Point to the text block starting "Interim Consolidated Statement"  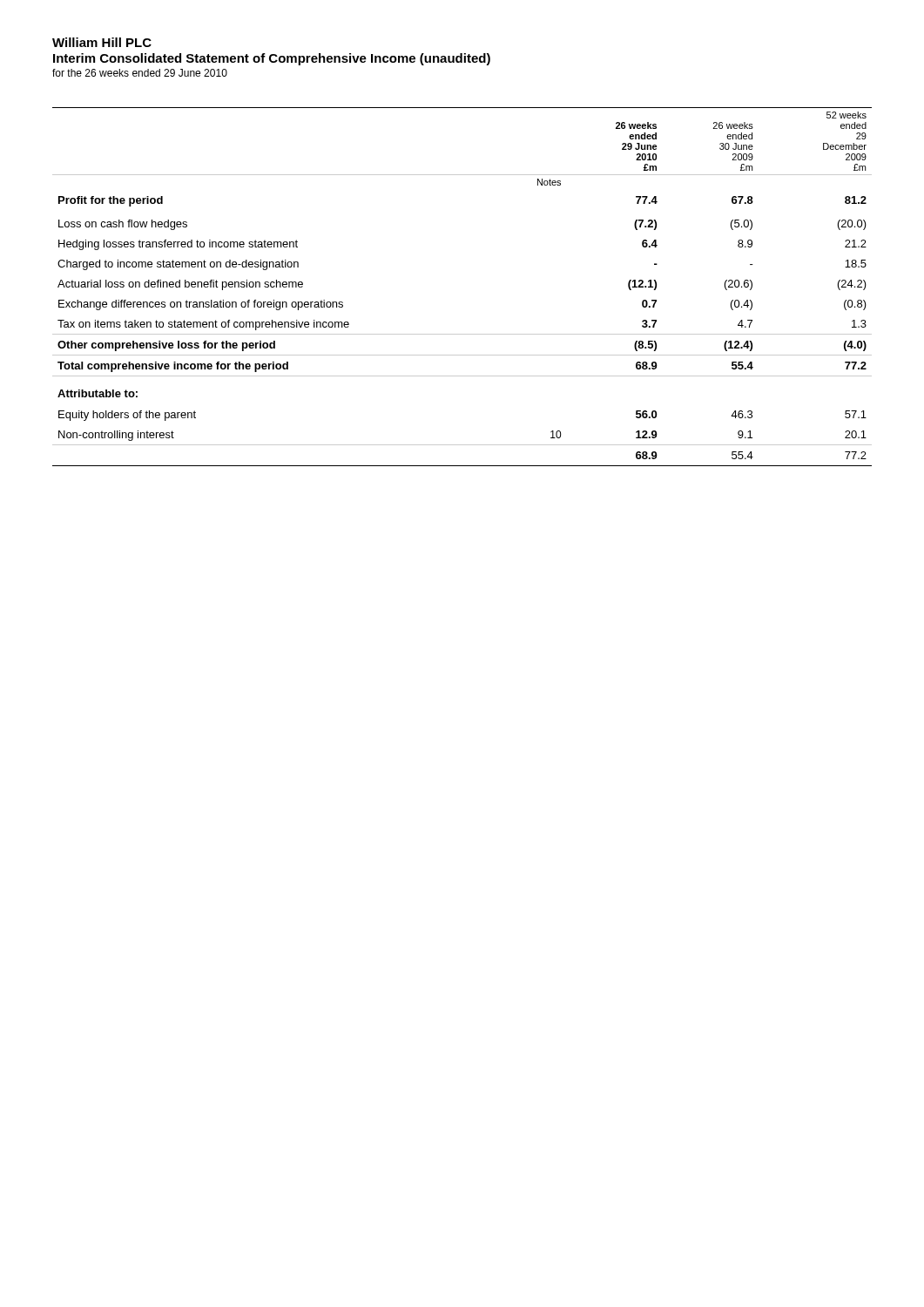pos(271,58)
